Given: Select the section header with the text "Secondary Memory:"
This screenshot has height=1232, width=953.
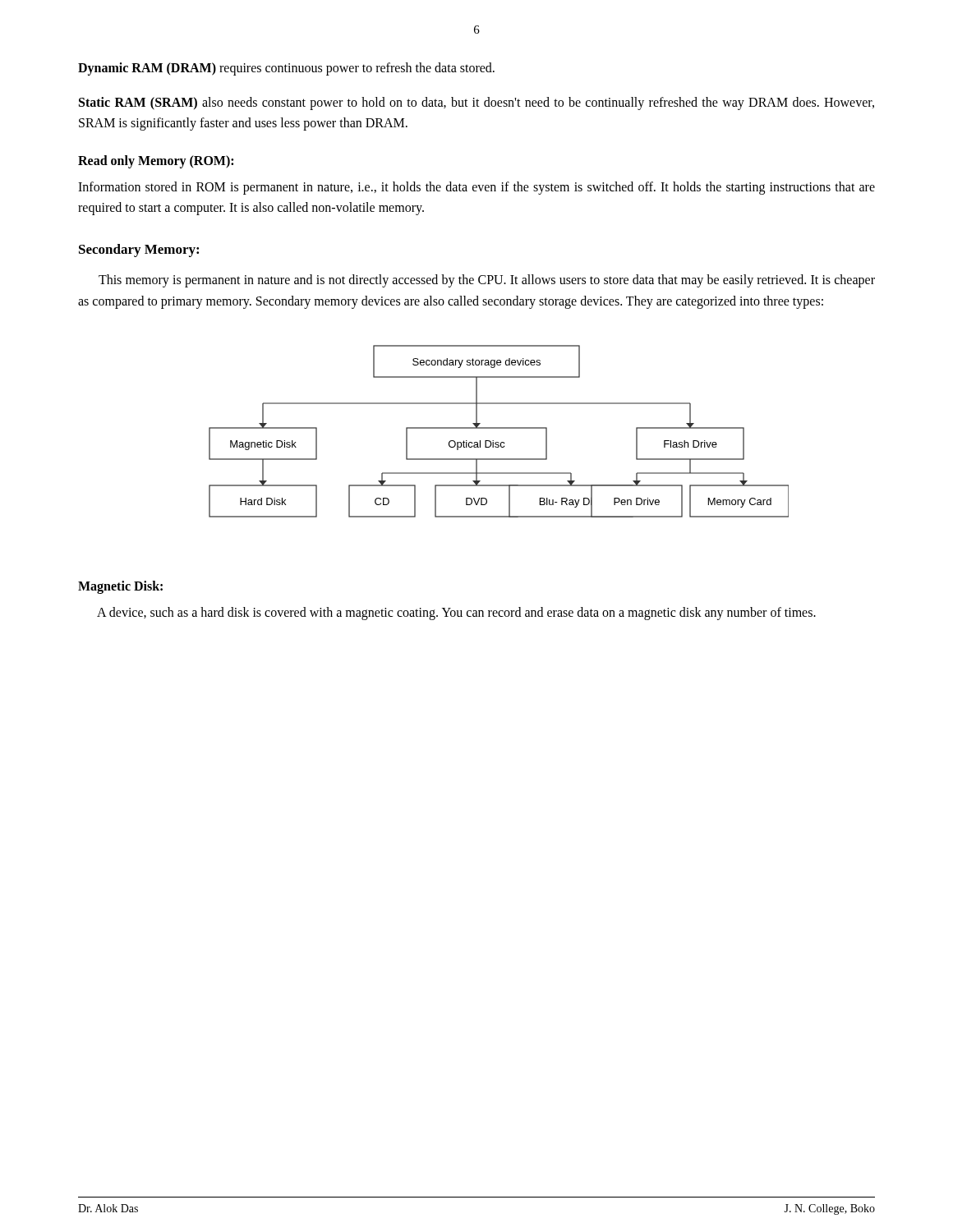Looking at the screenshot, I should tap(139, 249).
